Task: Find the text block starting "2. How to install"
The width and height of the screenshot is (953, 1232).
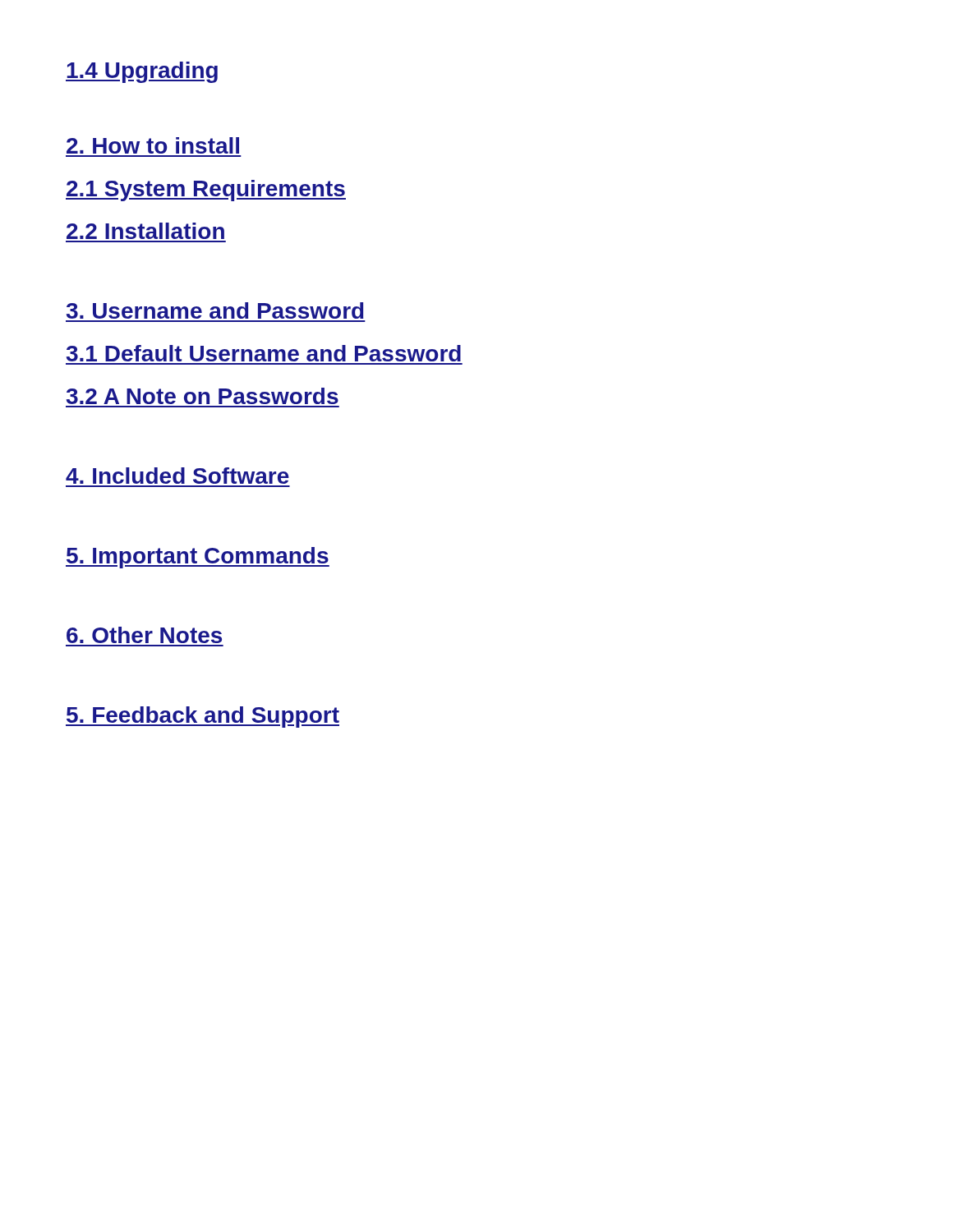Action: click(153, 146)
